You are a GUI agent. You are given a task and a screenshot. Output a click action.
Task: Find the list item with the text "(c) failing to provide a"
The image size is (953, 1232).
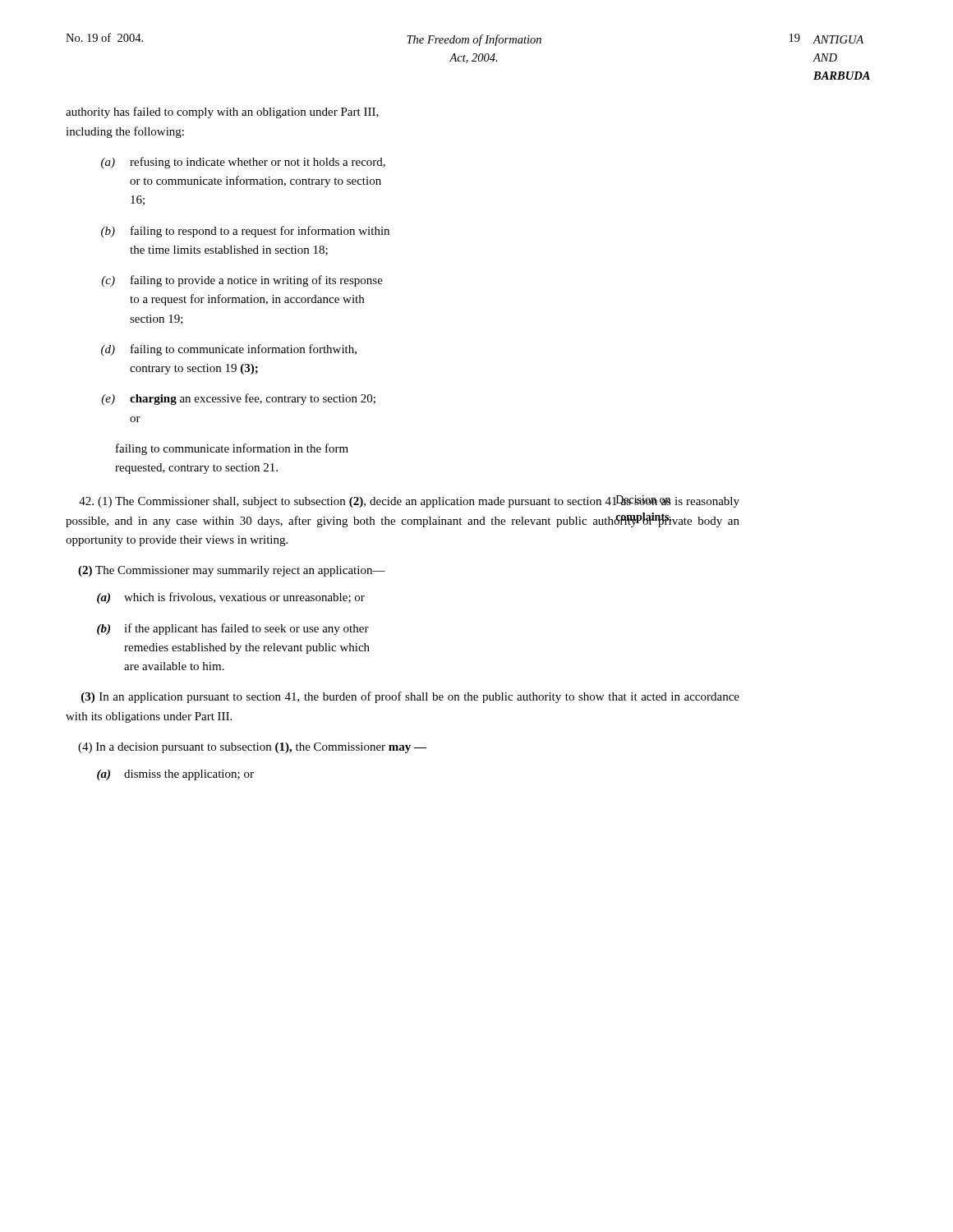[x=242, y=281]
